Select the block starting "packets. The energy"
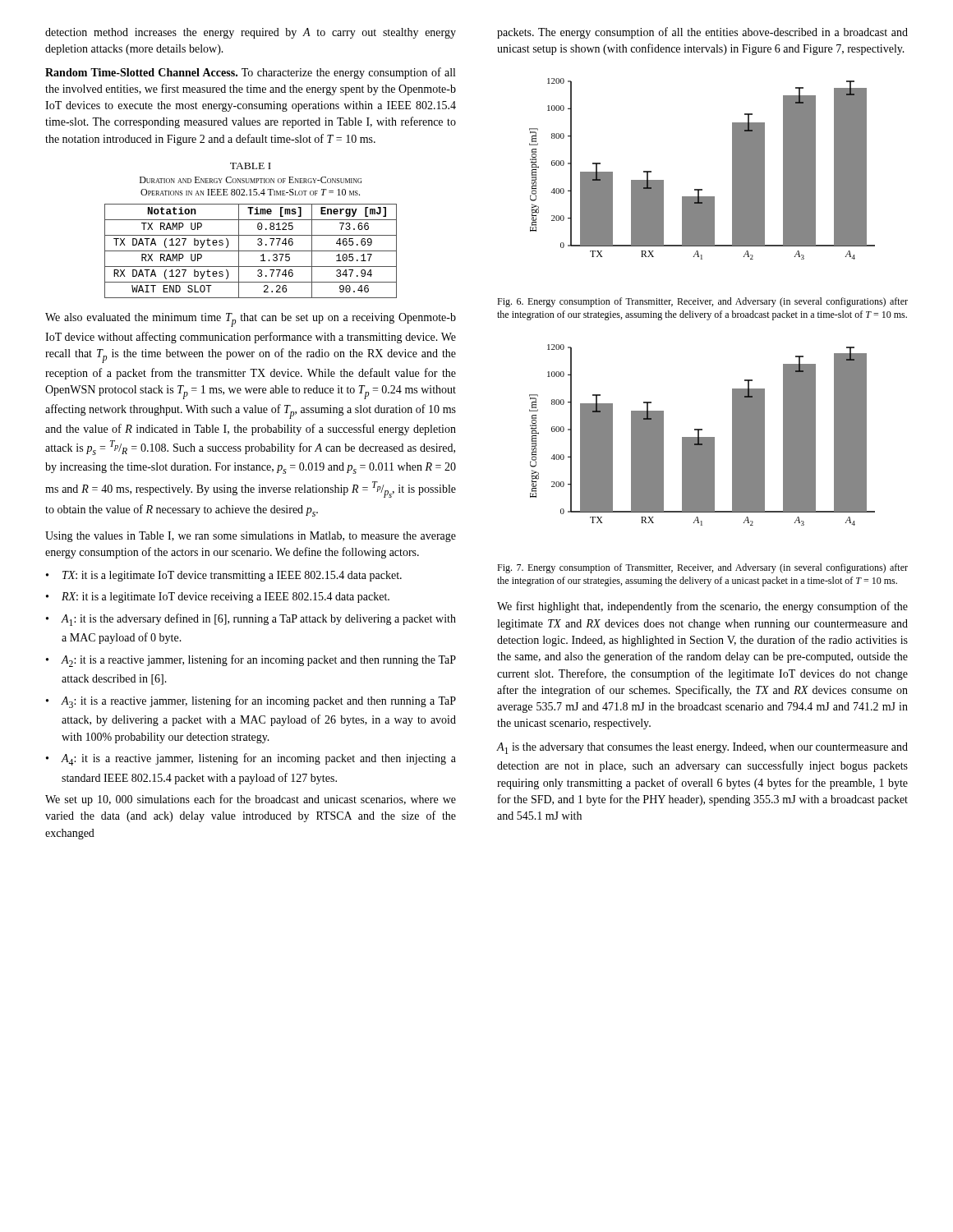Screen dimensions: 1232x953 tap(702, 41)
